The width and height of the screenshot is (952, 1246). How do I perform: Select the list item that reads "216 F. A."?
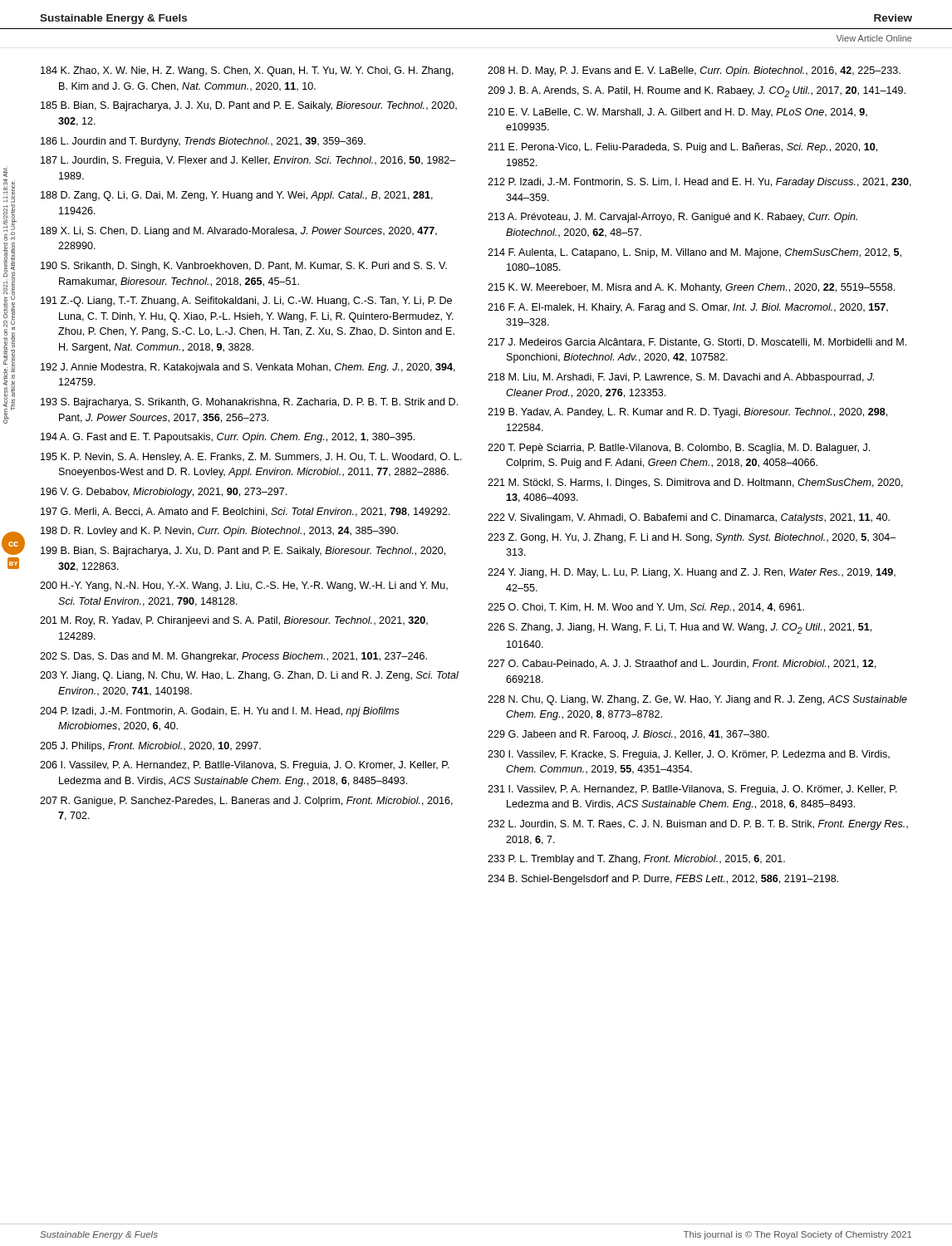point(688,315)
